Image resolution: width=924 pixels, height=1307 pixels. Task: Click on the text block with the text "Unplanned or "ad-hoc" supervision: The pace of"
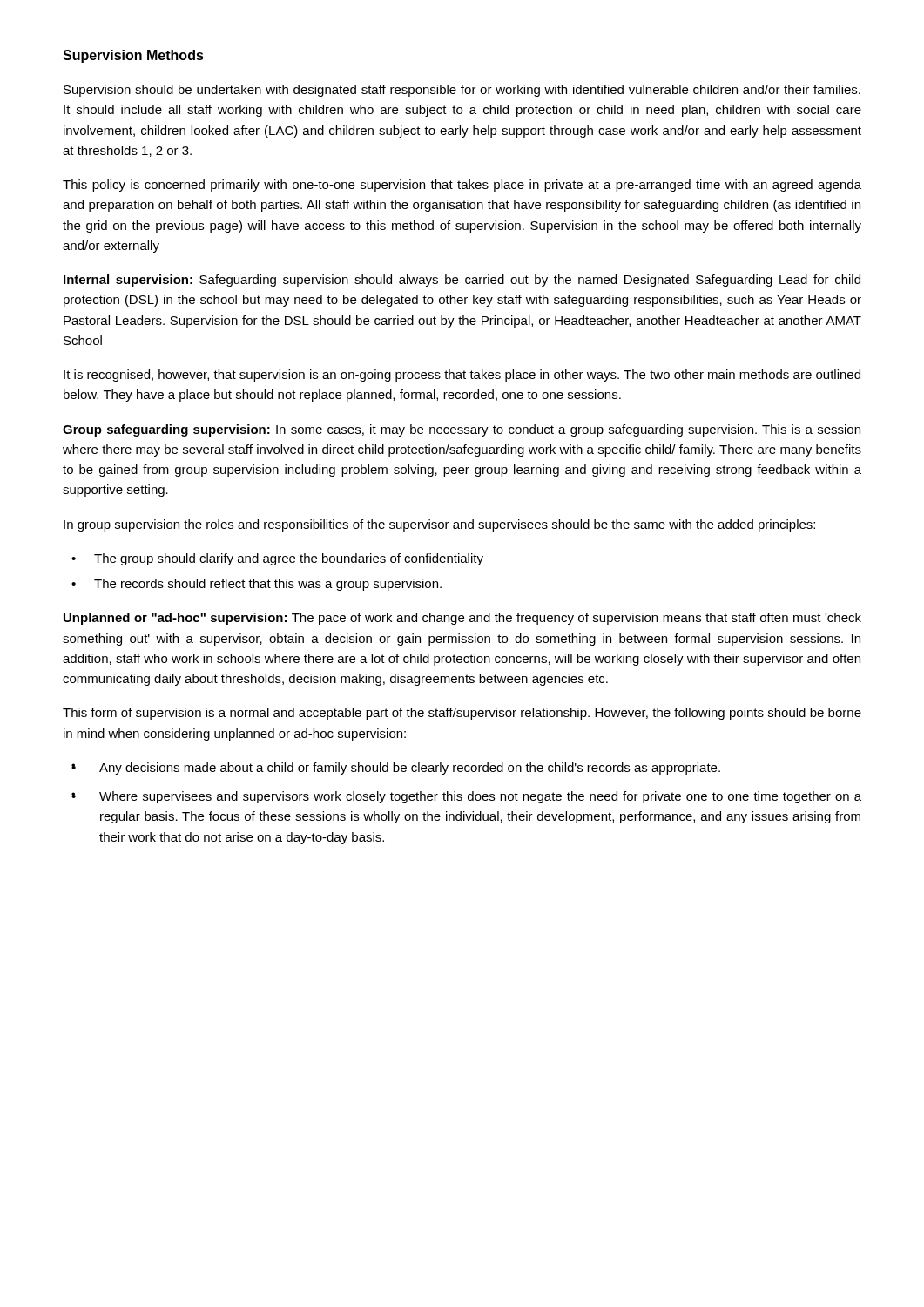pos(462,648)
